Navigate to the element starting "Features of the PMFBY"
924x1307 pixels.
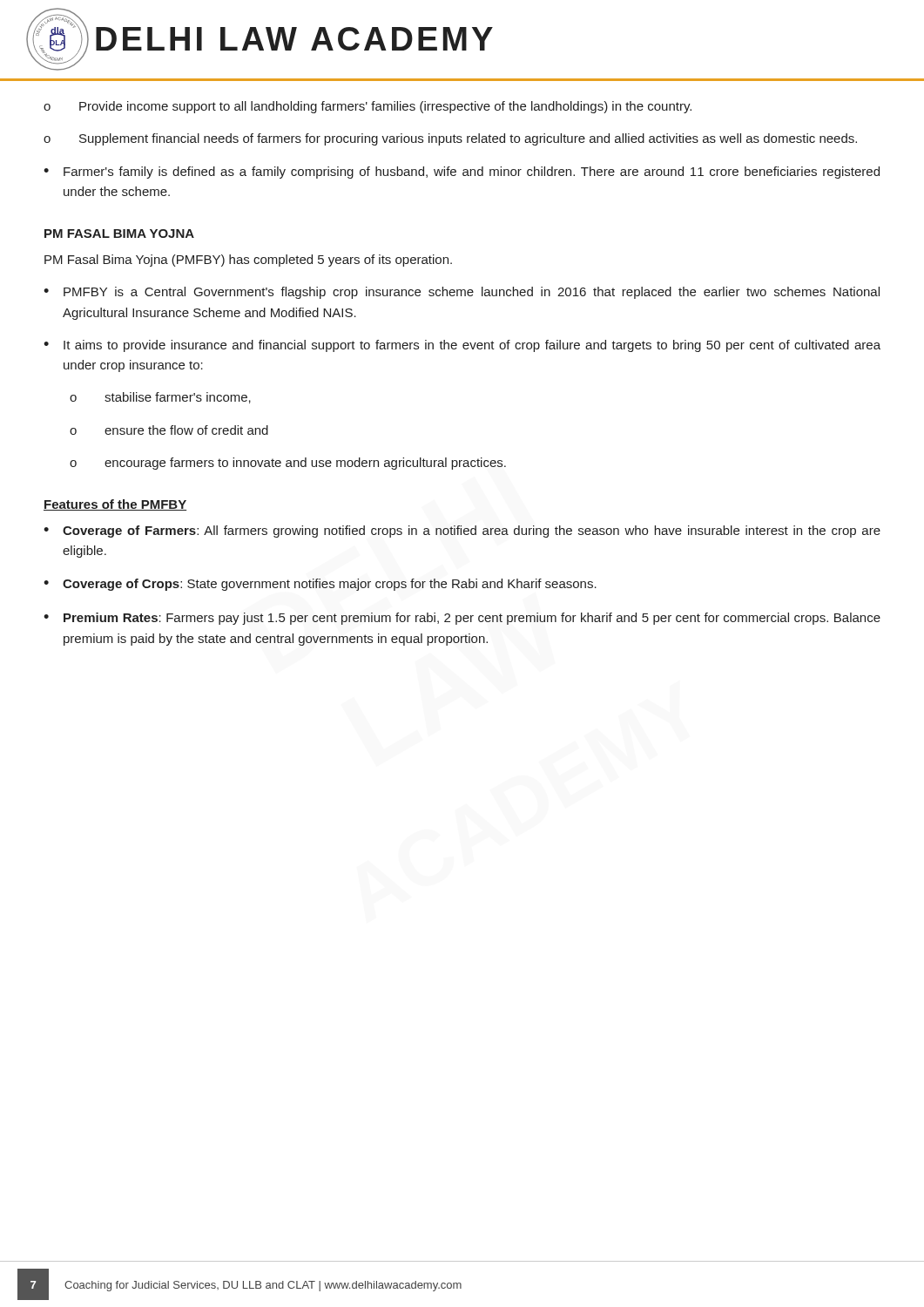click(x=115, y=504)
